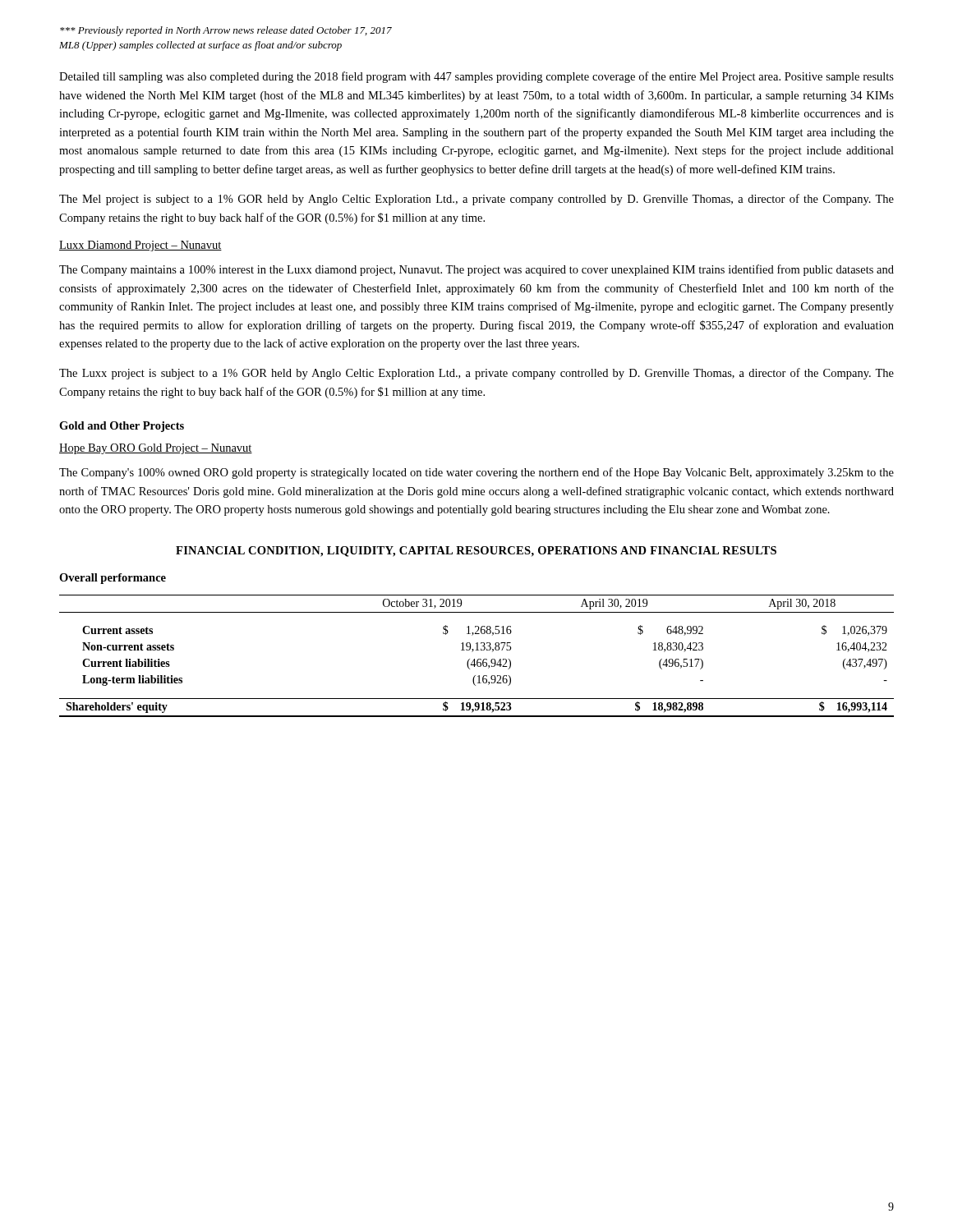Image resolution: width=953 pixels, height=1232 pixels.
Task: Find the block starting "Hope Bay ORO Gold Project – Nunavut"
Action: (155, 448)
